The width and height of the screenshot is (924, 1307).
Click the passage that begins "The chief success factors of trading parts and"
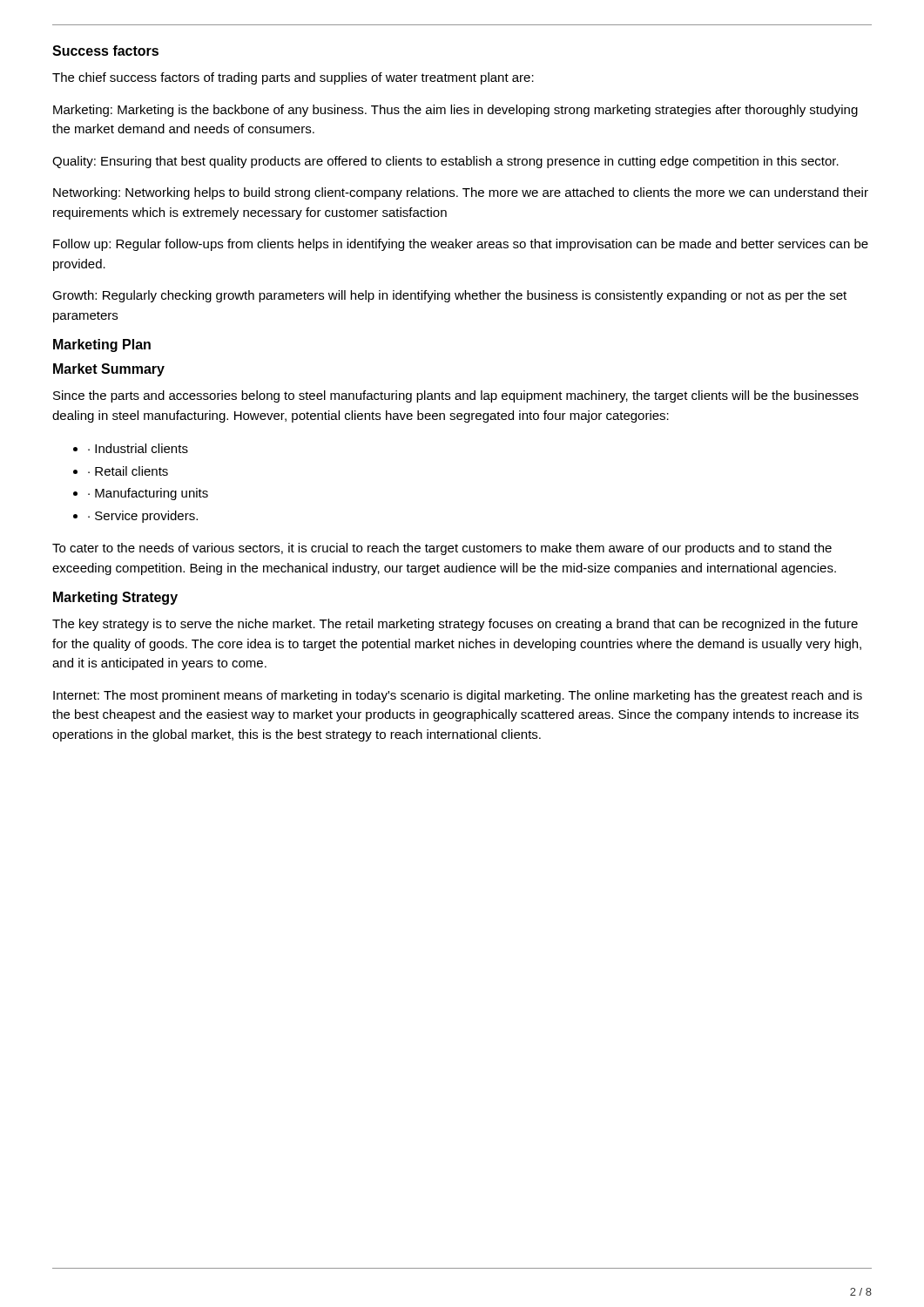coord(293,77)
